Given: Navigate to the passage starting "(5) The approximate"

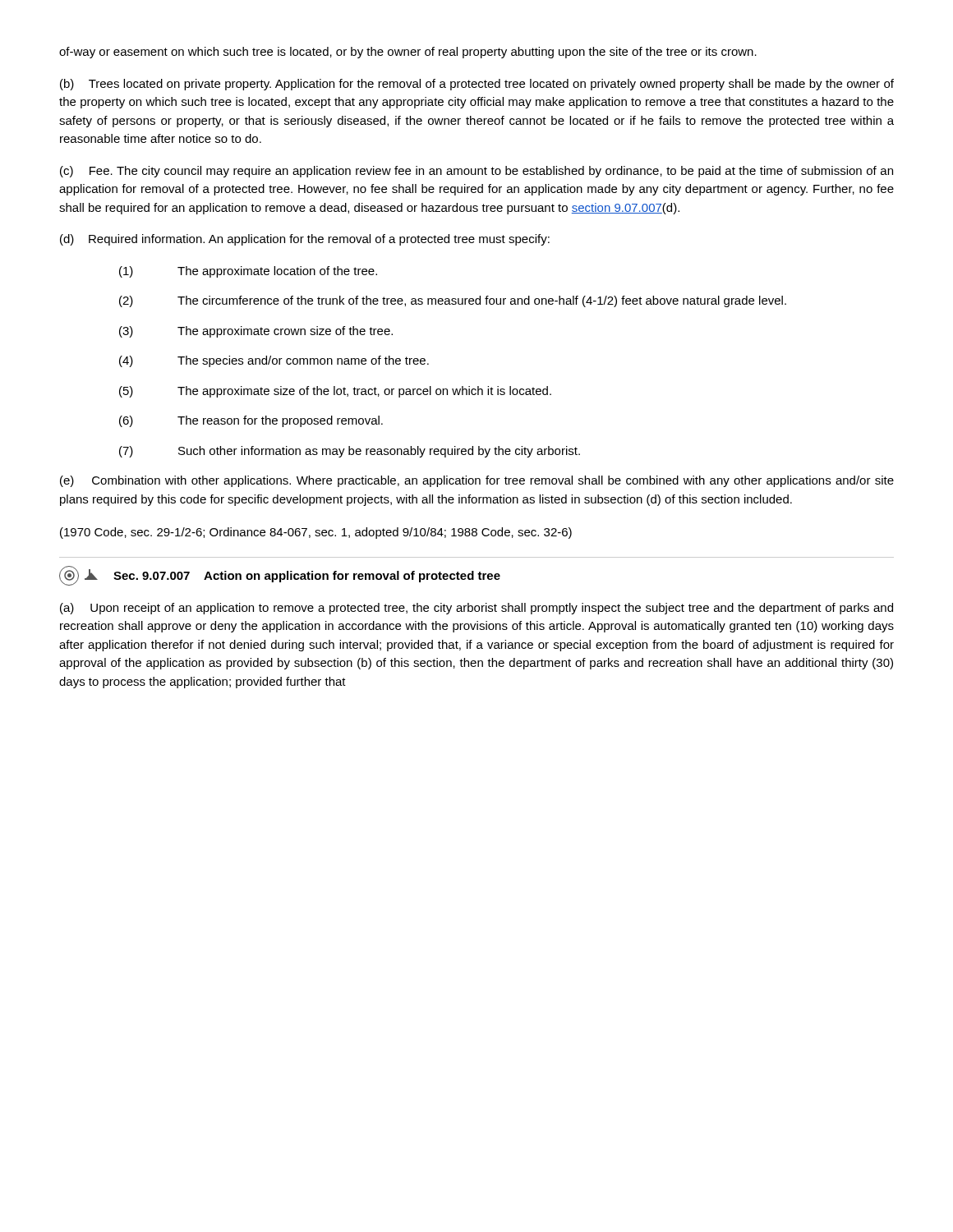Looking at the screenshot, I should [476, 391].
